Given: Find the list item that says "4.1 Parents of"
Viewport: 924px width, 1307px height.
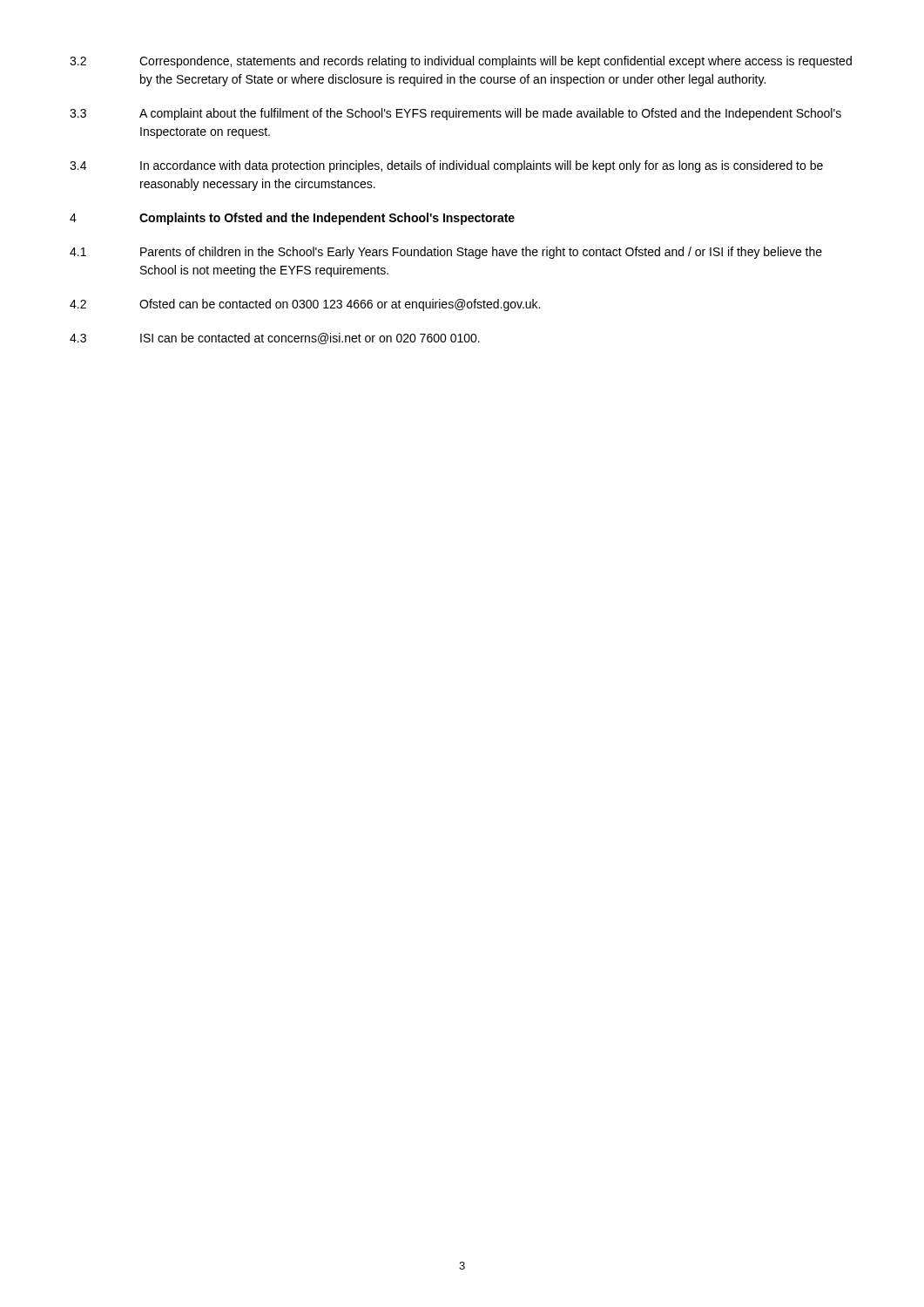Looking at the screenshot, I should [462, 261].
